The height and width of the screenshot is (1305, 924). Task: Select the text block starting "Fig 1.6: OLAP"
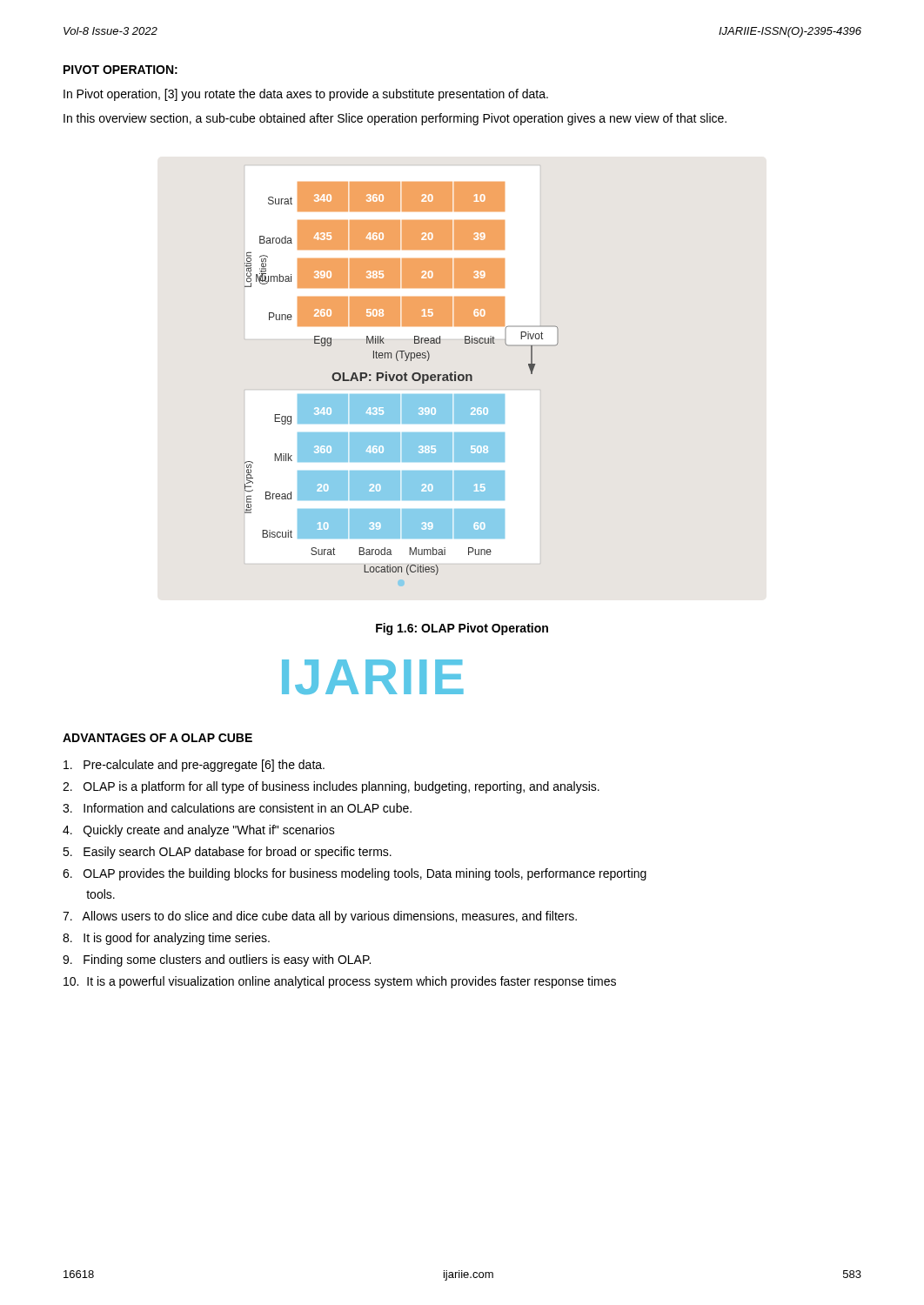point(462,628)
